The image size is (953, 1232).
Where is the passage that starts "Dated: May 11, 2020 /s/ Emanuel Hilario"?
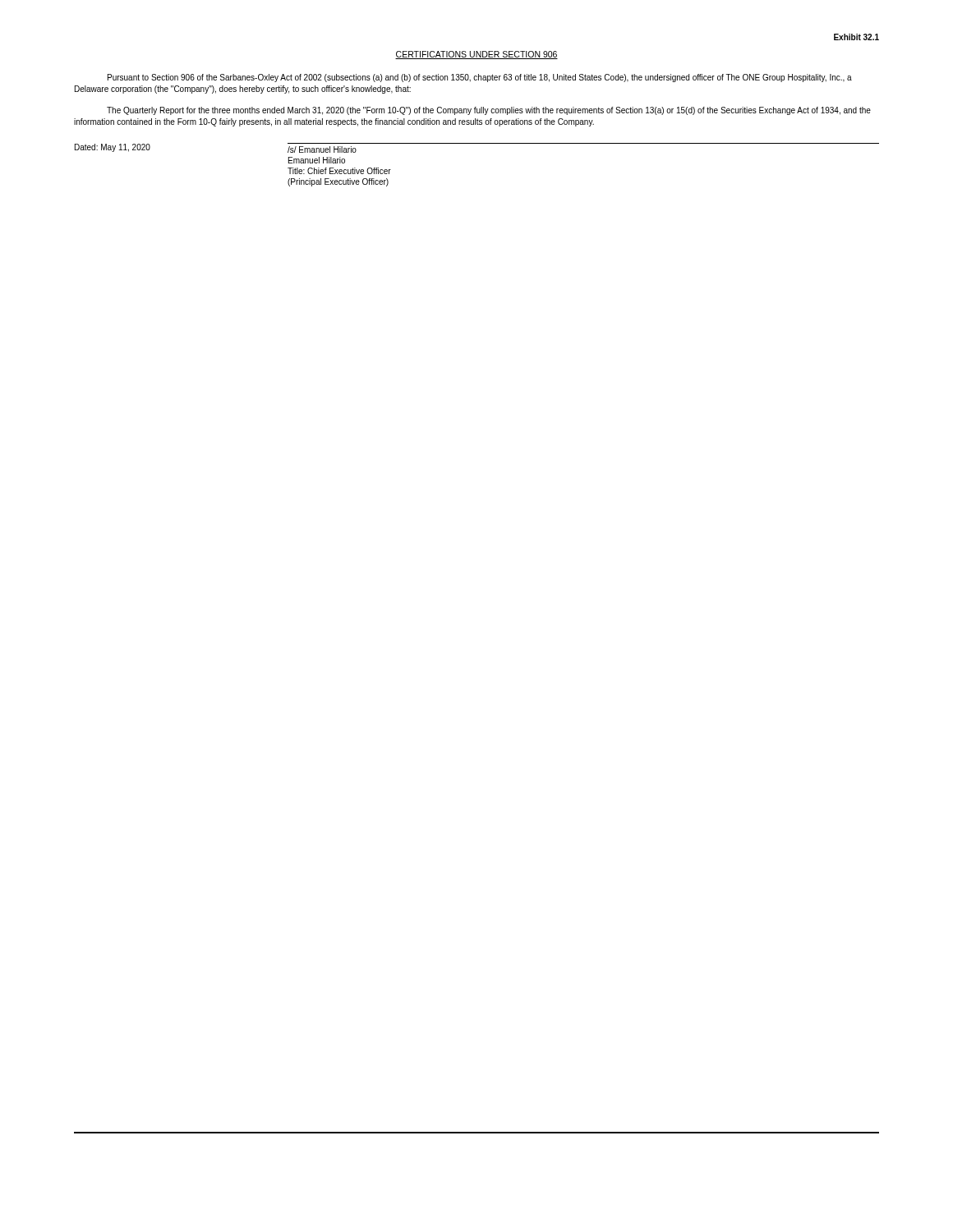[x=111, y=147]
